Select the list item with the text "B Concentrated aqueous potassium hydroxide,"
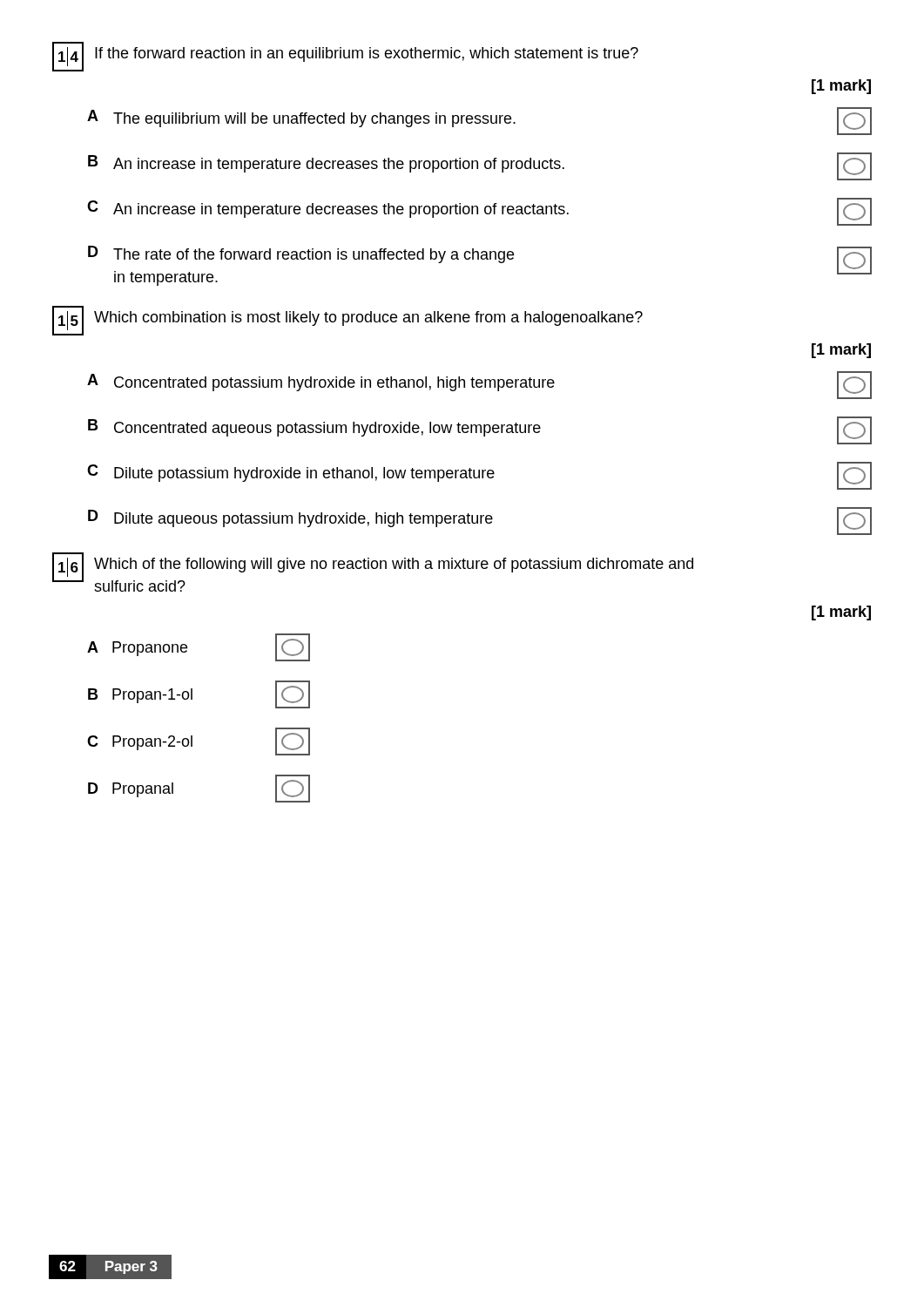The width and height of the screenshot is (924, 1307). (x=479, y=431)
